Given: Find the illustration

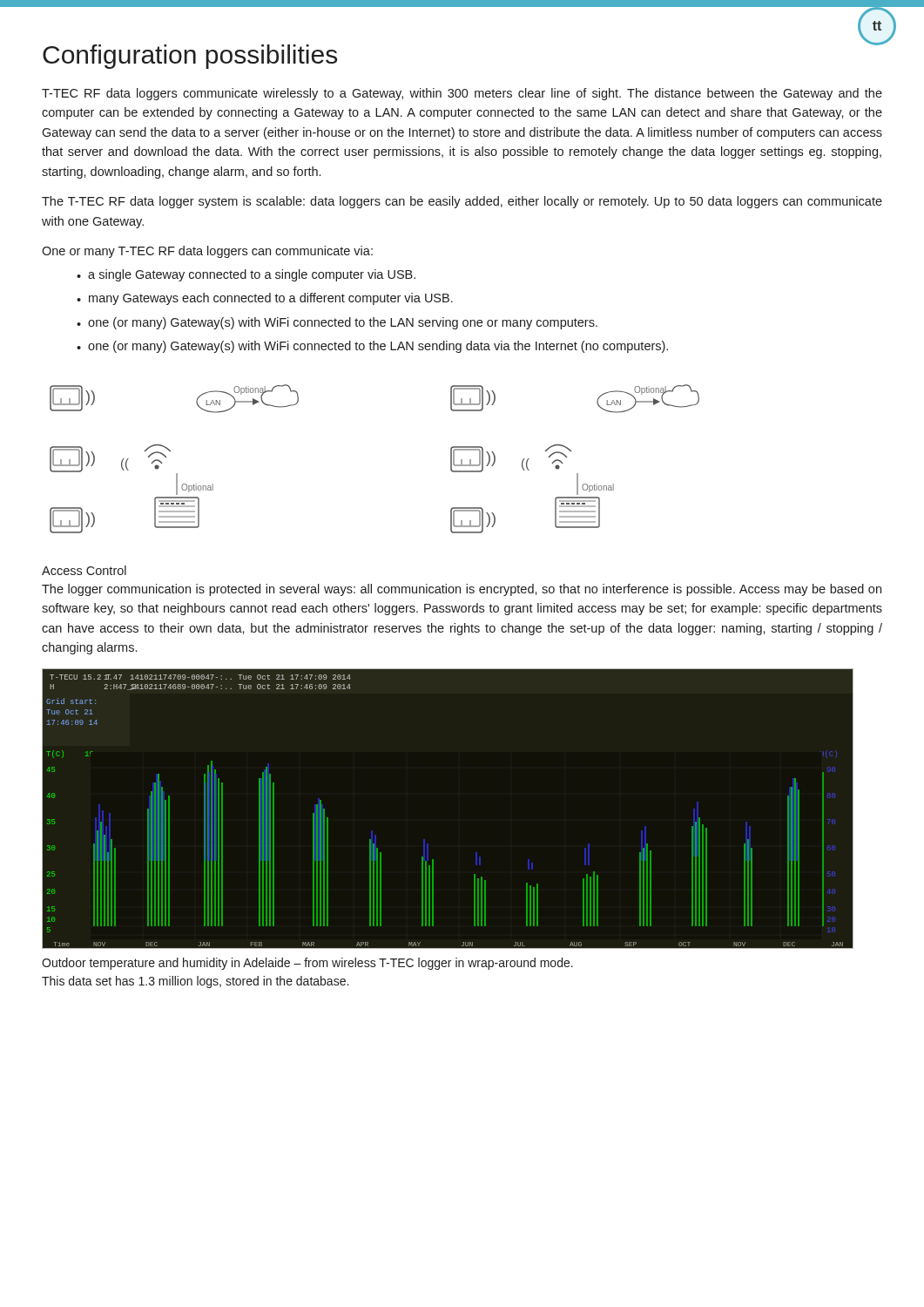Looking at the screenshot, I should tap(462, 464).
